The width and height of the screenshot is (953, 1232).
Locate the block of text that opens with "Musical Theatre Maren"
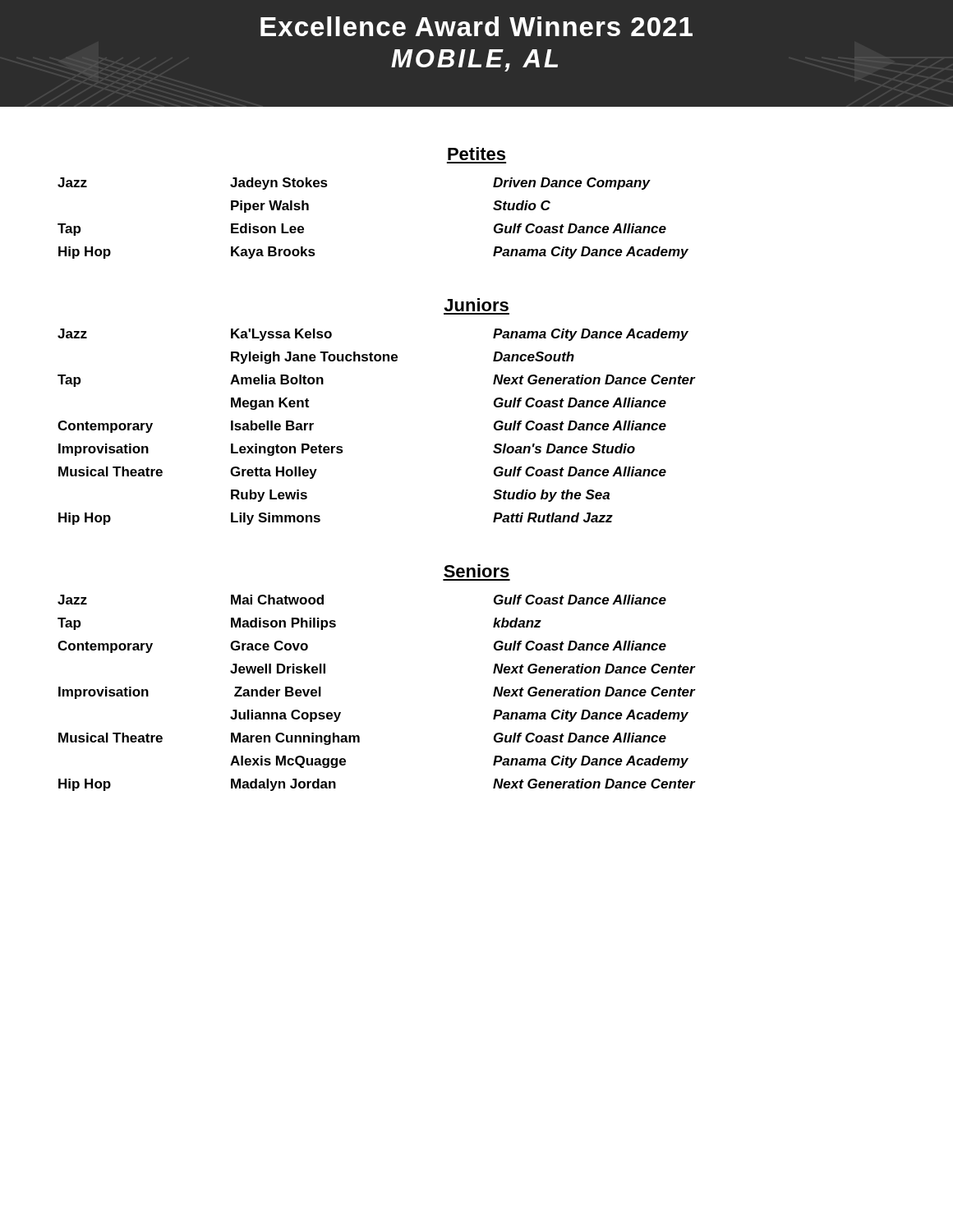[x=362, y=738]
